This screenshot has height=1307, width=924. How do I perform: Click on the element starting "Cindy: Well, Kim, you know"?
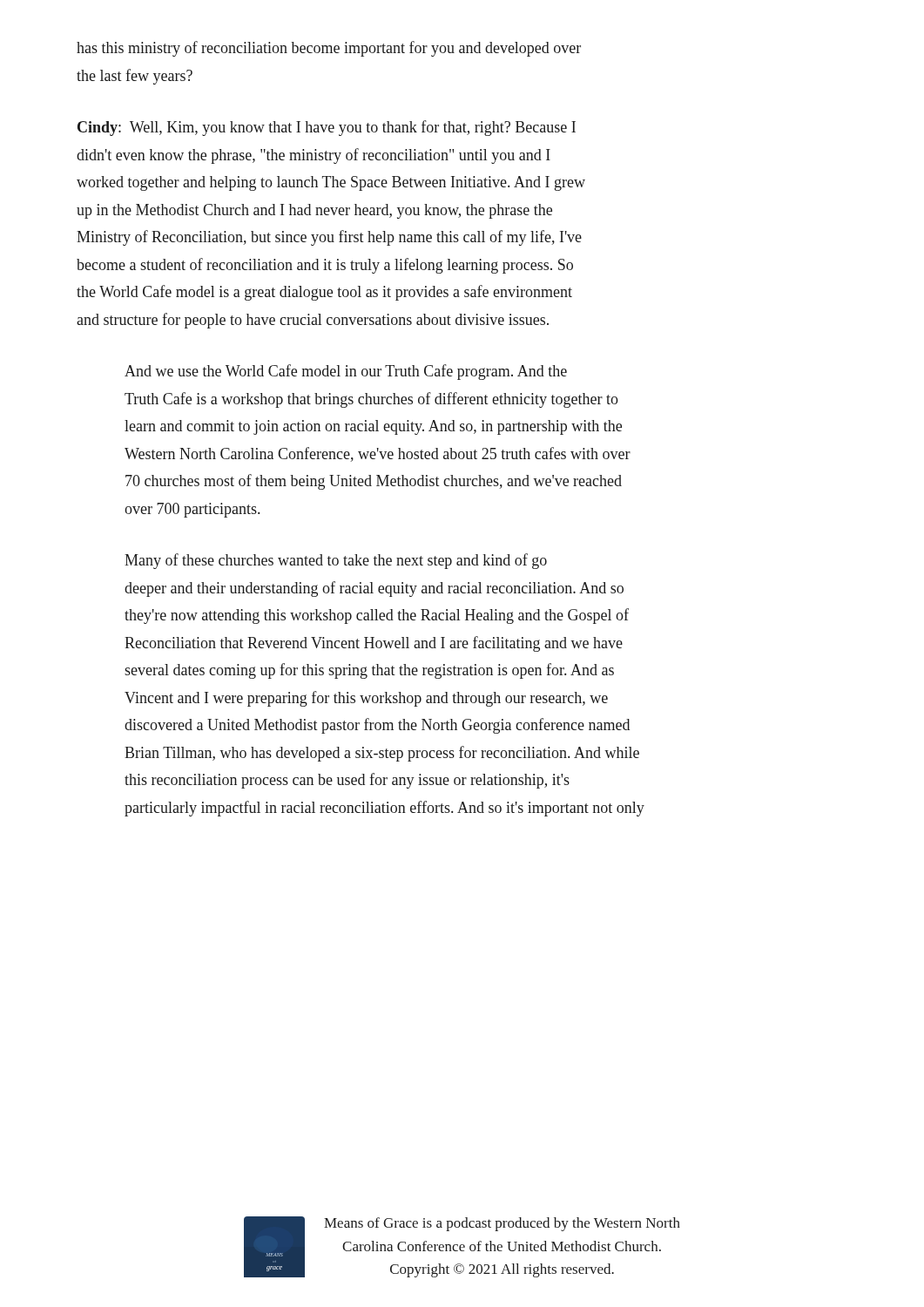[x=462, y=224]
